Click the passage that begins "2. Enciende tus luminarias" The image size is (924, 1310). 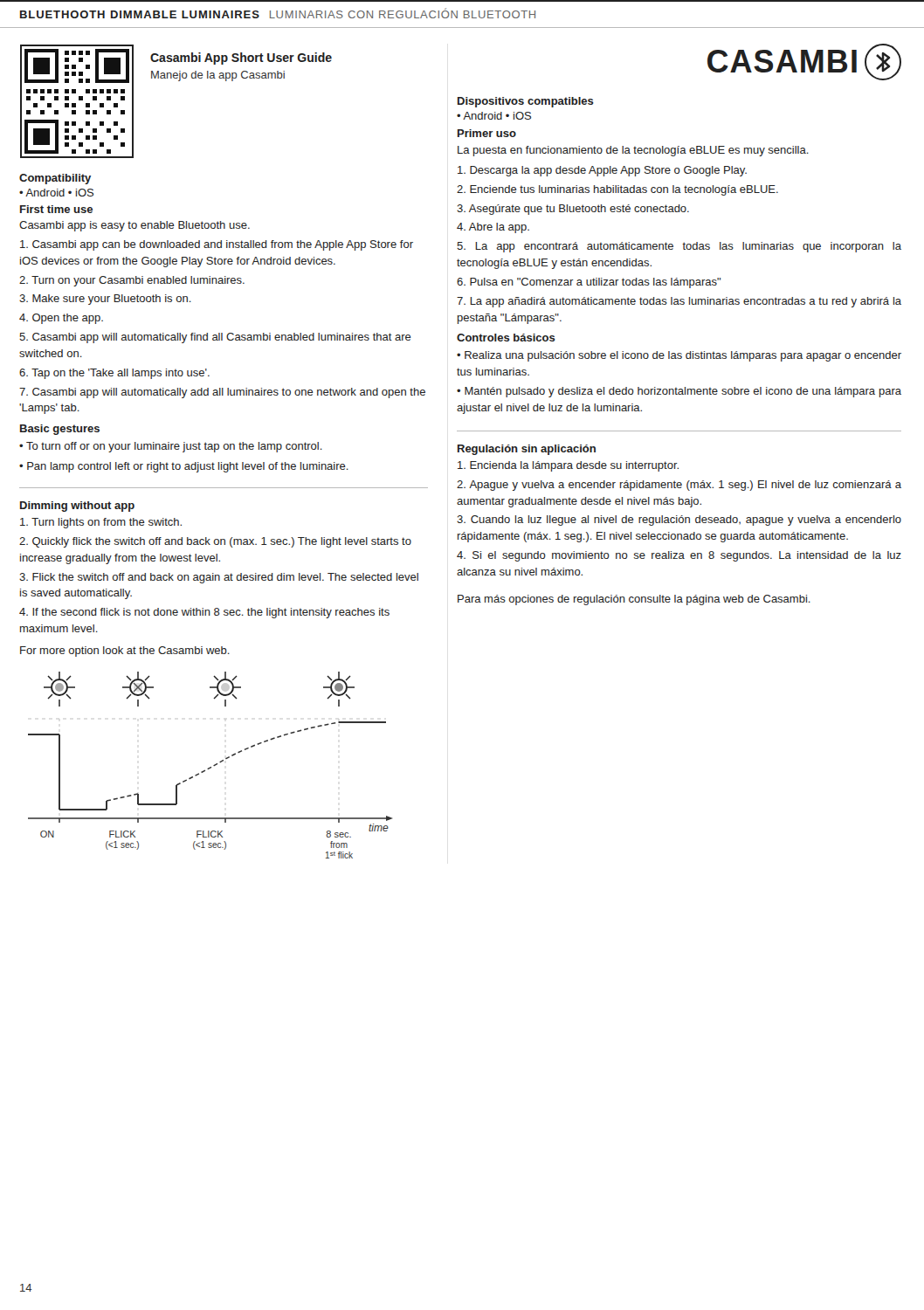coord(618,189)
